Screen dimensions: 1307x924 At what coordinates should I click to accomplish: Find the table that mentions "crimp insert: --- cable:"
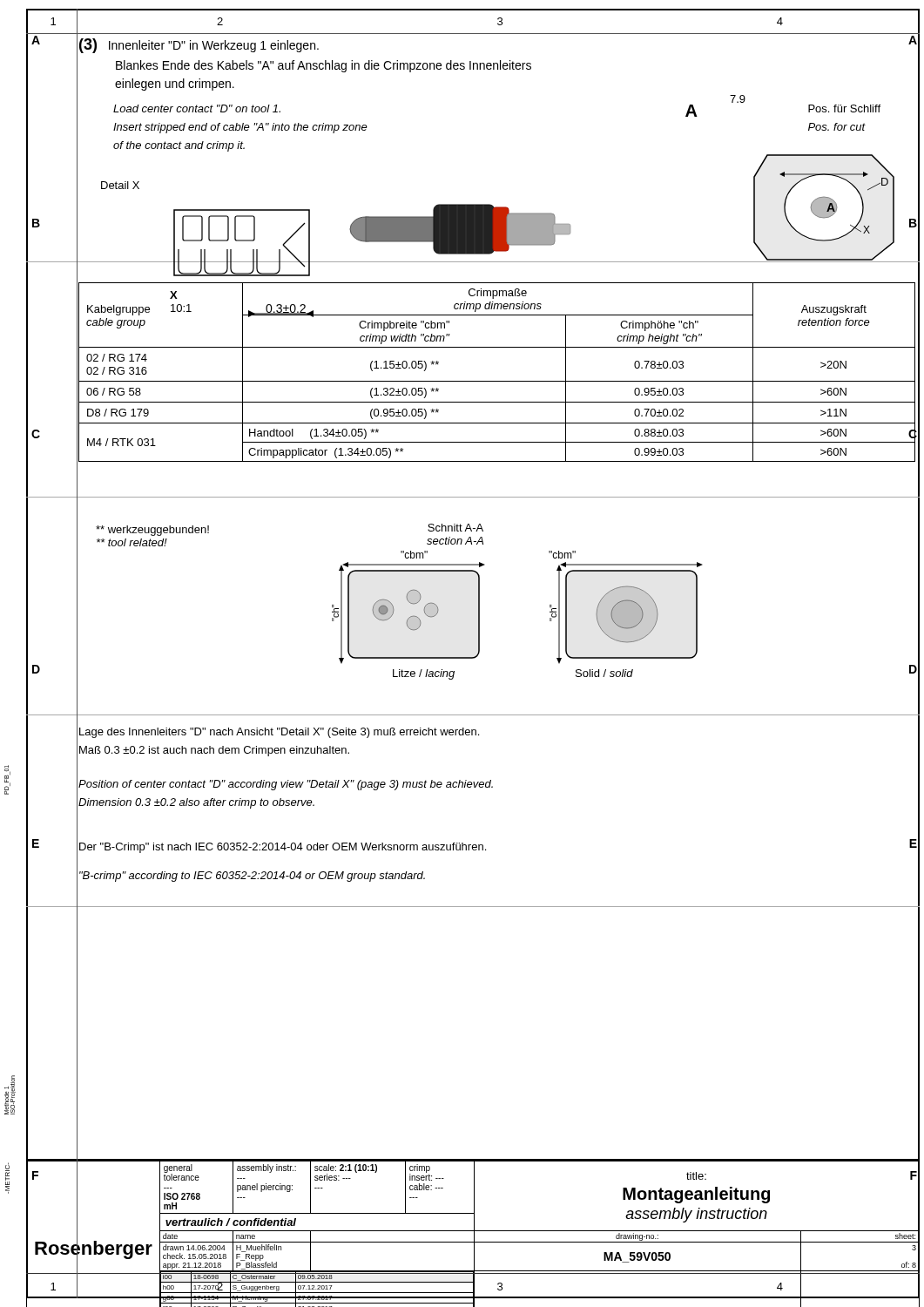point(473,1229)
